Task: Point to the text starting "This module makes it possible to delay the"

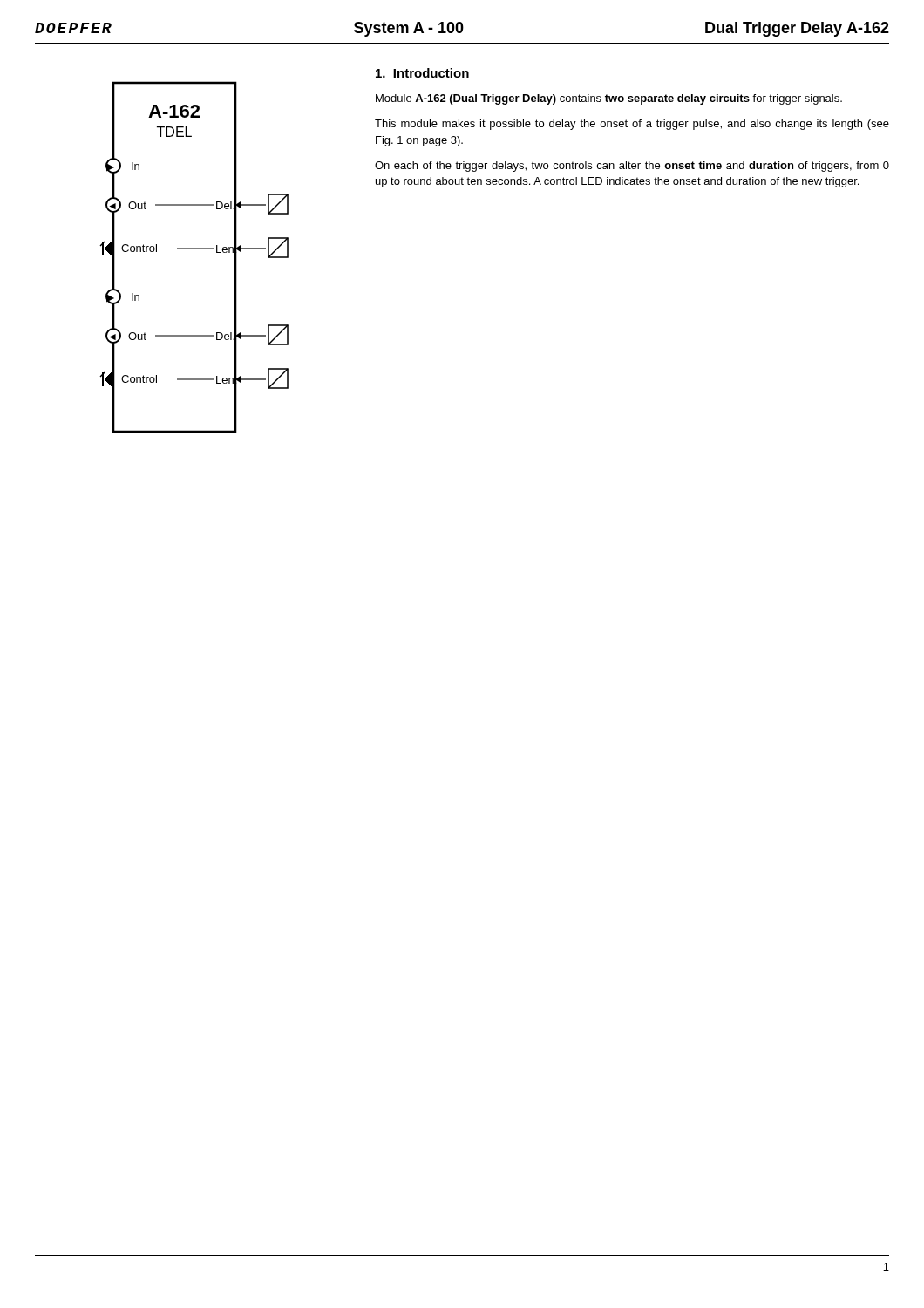Action: (x=632, y=131)
